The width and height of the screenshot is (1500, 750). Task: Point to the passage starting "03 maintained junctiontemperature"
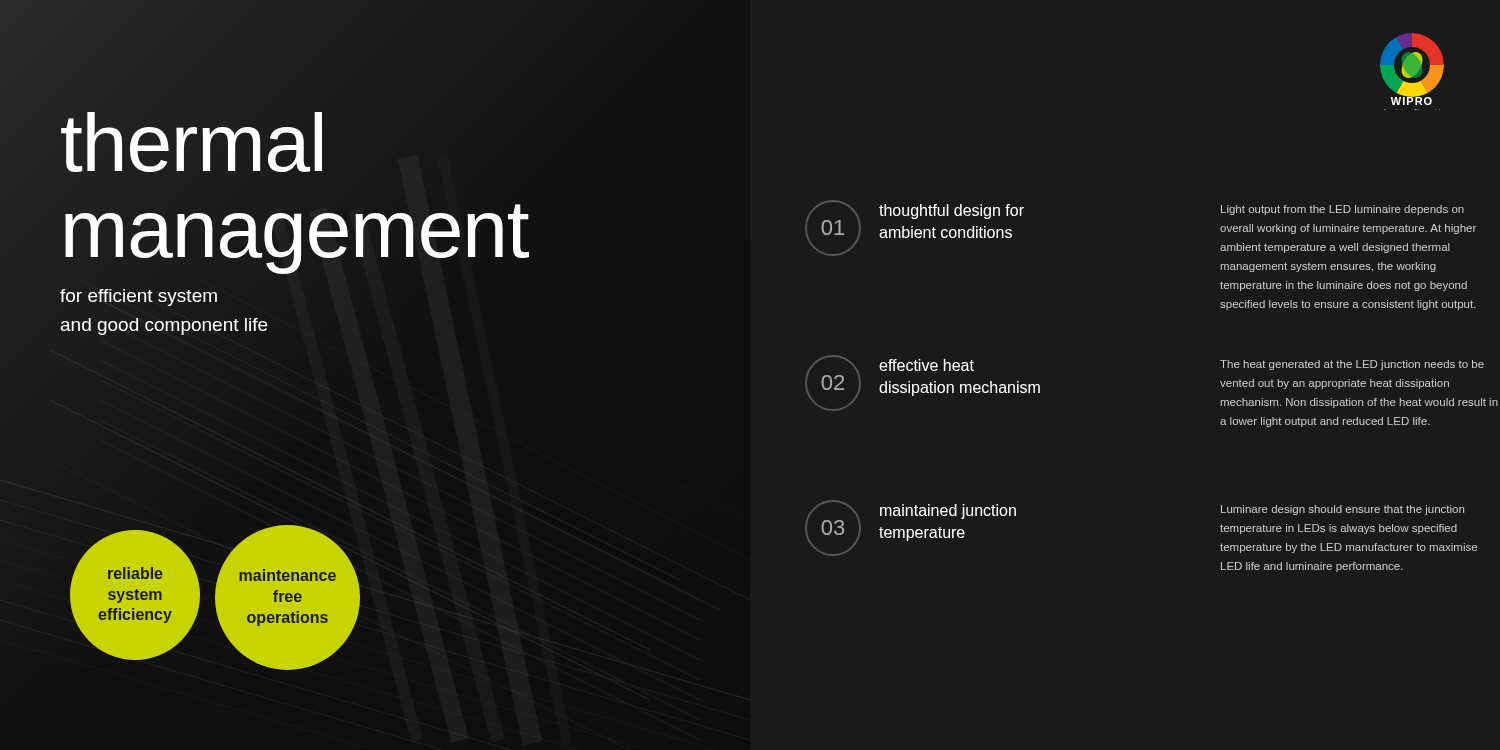pyautogui.click(x=911, y=528)
